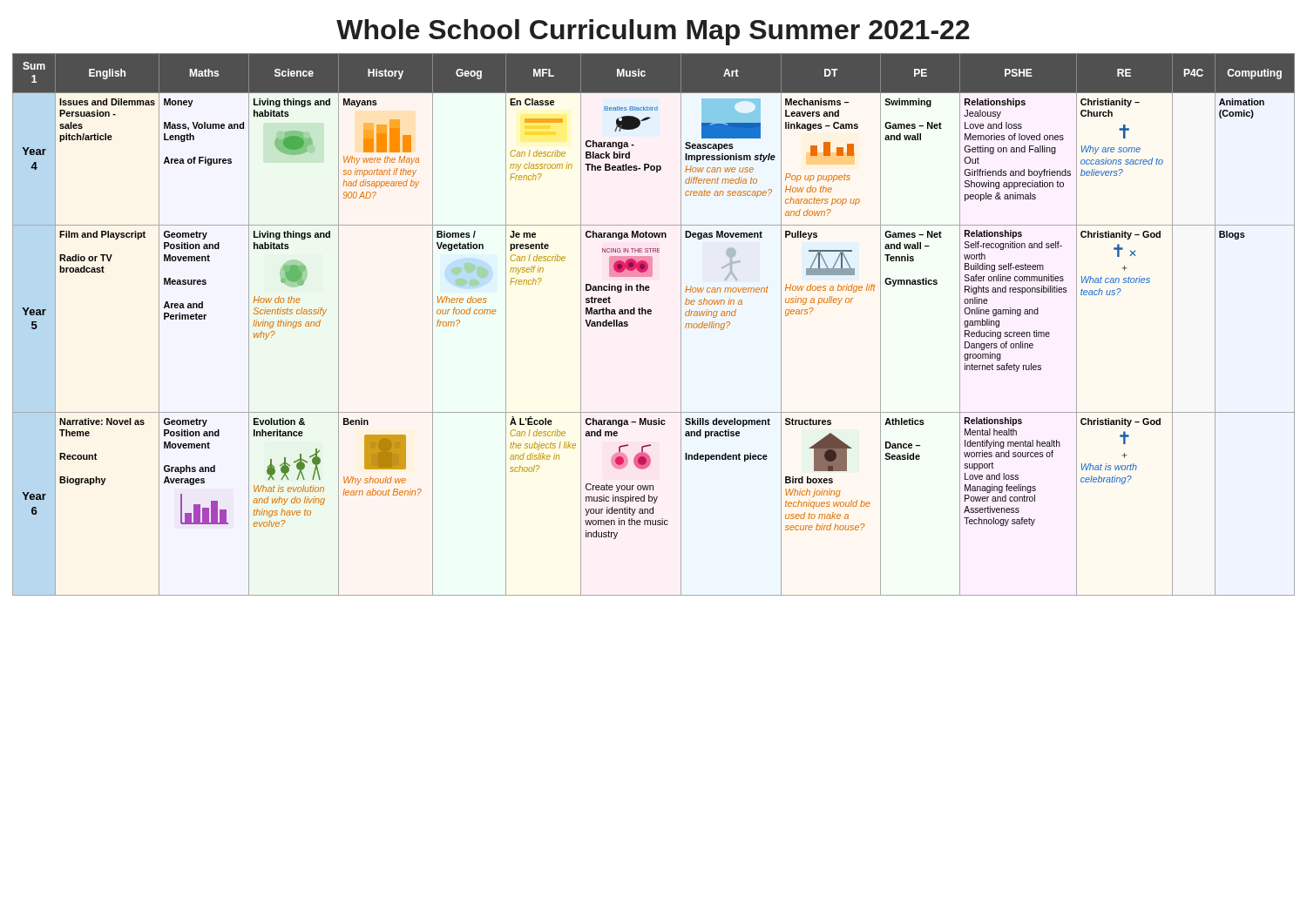Click the table
The height and width of the screenshot is (924, 1307).
pyautogui.click(x=654, y=328)
